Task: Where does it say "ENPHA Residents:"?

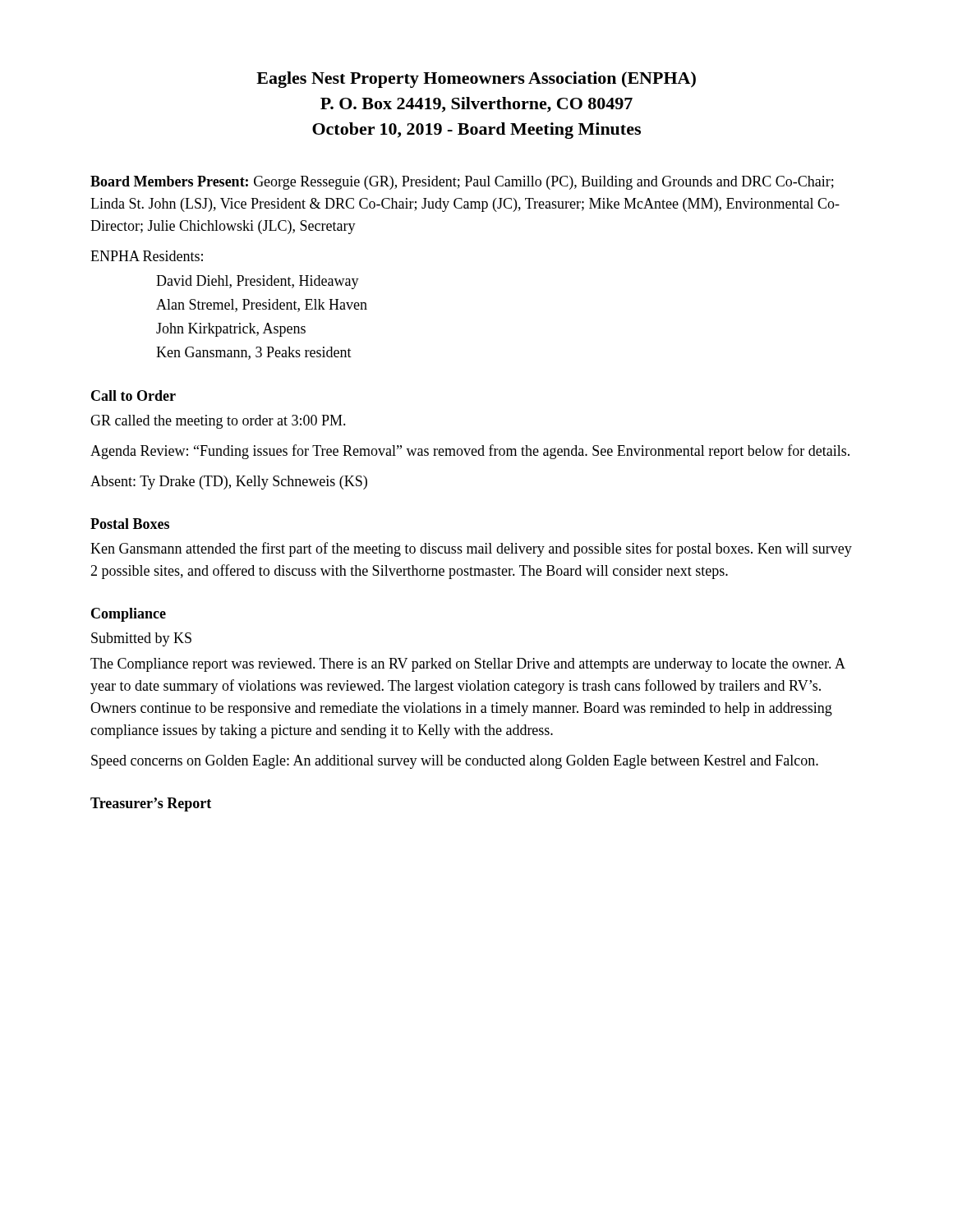Action: (x=147, y=257)
